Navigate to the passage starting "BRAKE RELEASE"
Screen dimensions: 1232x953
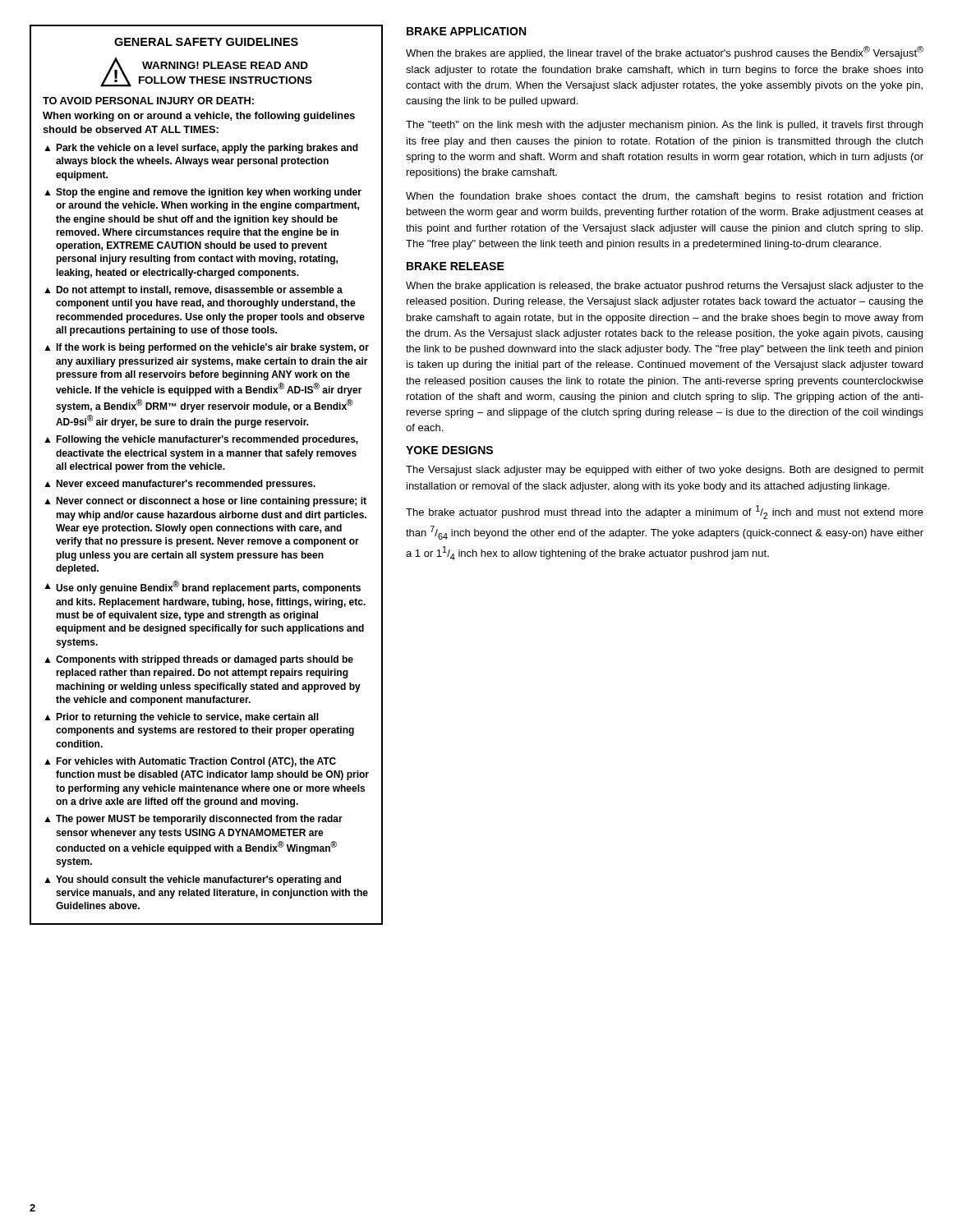click(x=455, y=266)
